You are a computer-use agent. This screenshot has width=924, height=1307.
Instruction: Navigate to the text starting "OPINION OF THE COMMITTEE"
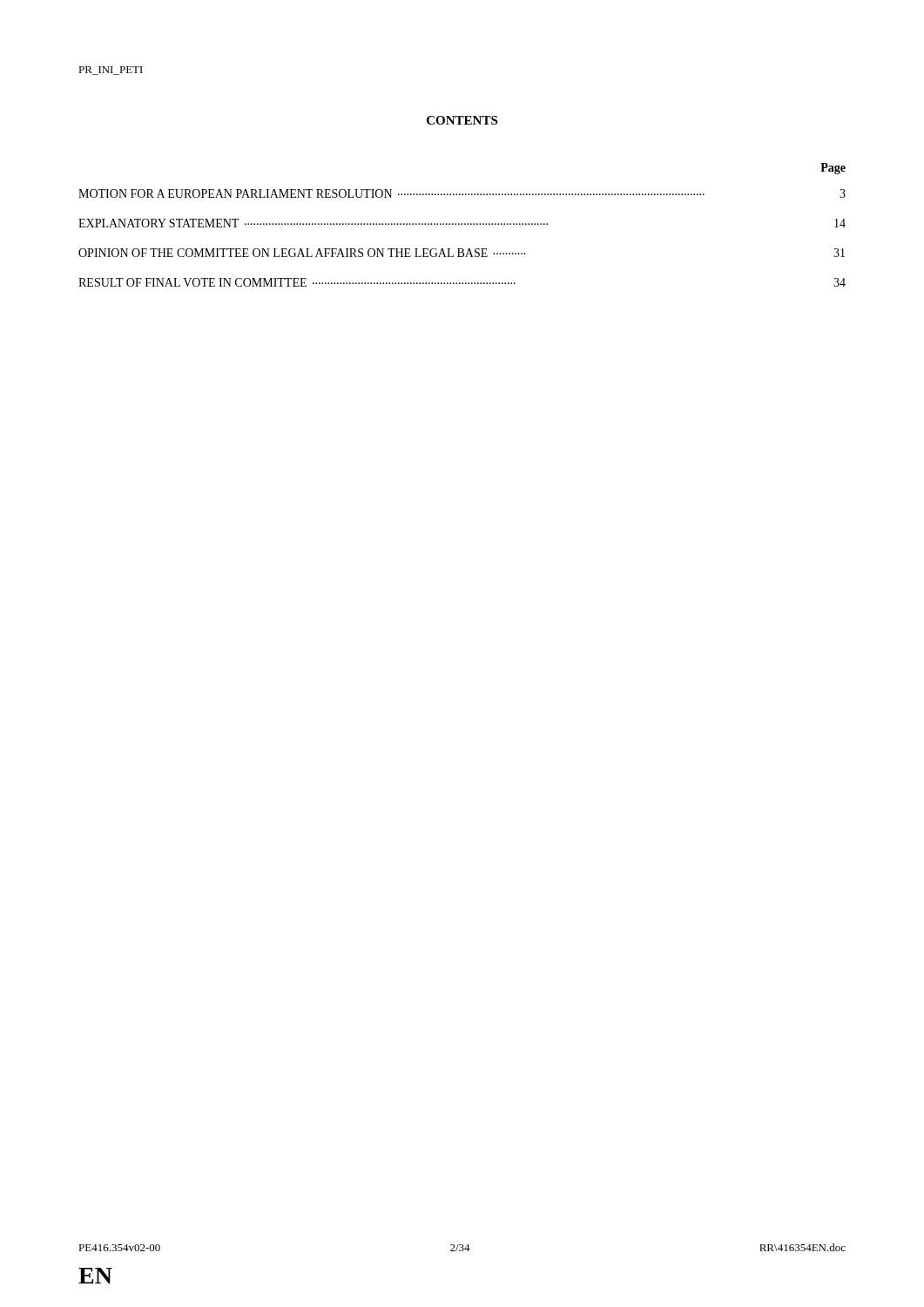point(462,254)
